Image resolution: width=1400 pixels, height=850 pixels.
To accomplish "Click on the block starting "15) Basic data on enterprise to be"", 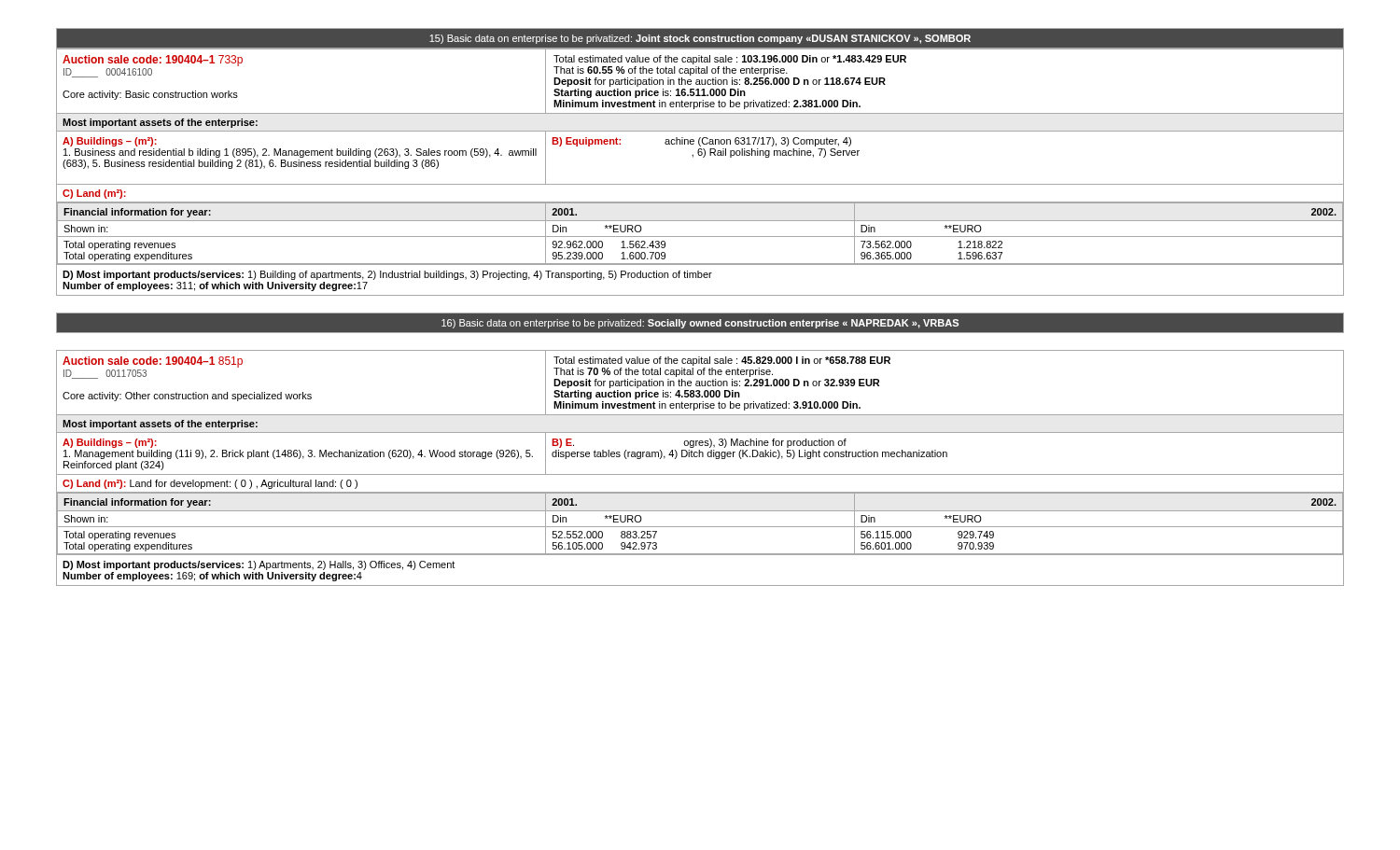I will 700,38.
